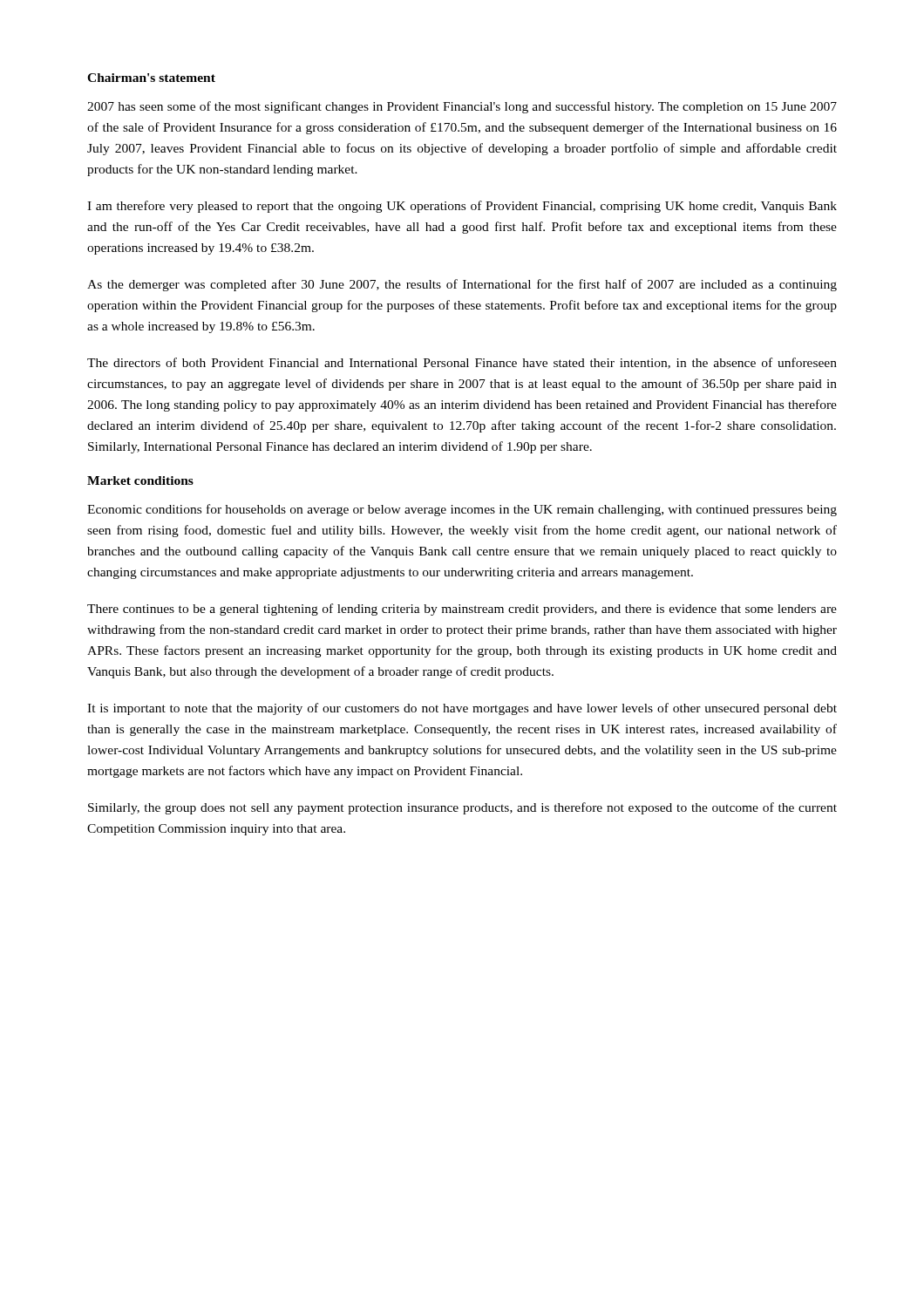Select the block starting "As the demerger was completed after 30"
The height and width of the screenshot is (1308, 924).
[462, 305]
